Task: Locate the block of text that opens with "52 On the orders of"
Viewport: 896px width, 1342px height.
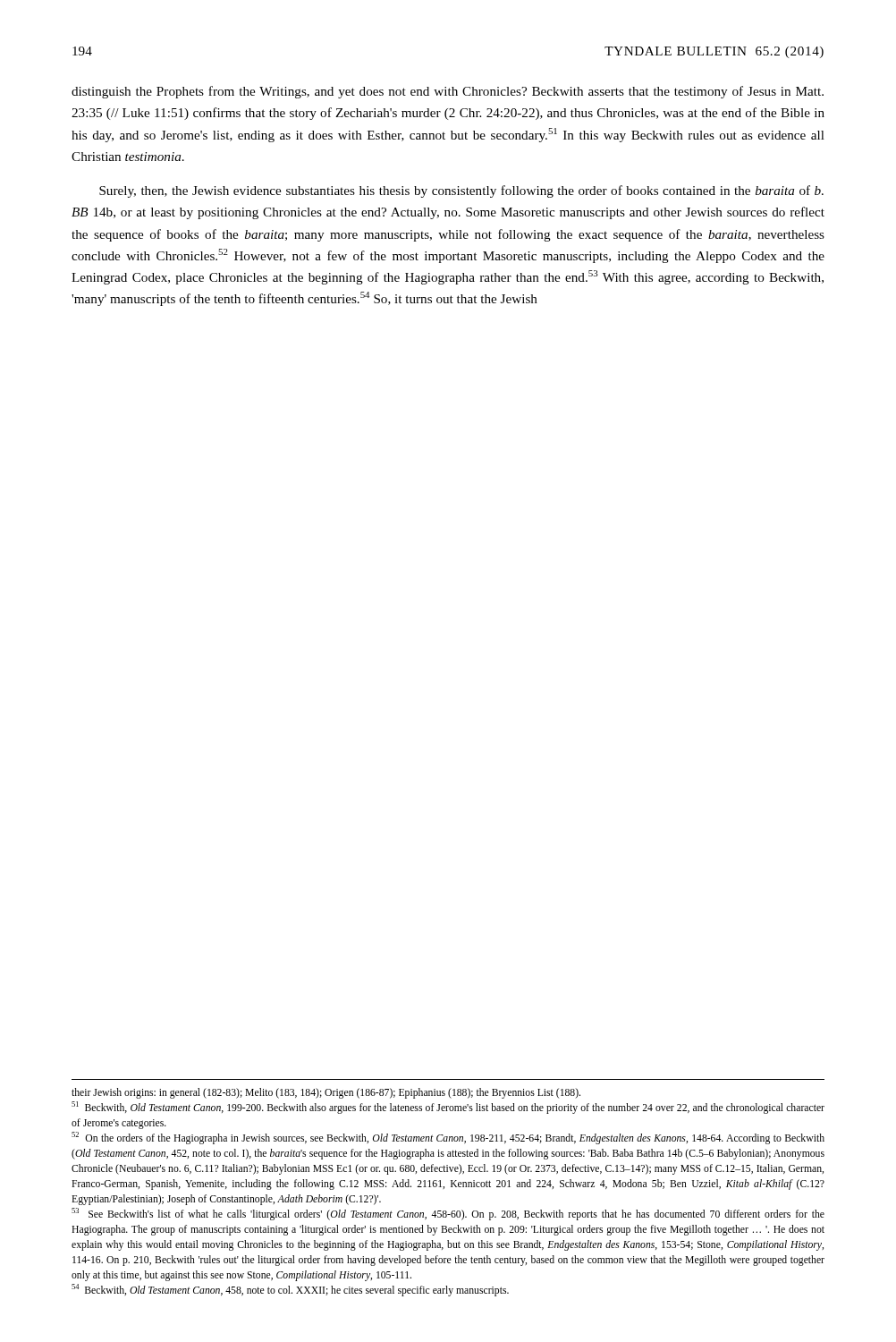Action: pyautogui.click(x=448, y=1170)
